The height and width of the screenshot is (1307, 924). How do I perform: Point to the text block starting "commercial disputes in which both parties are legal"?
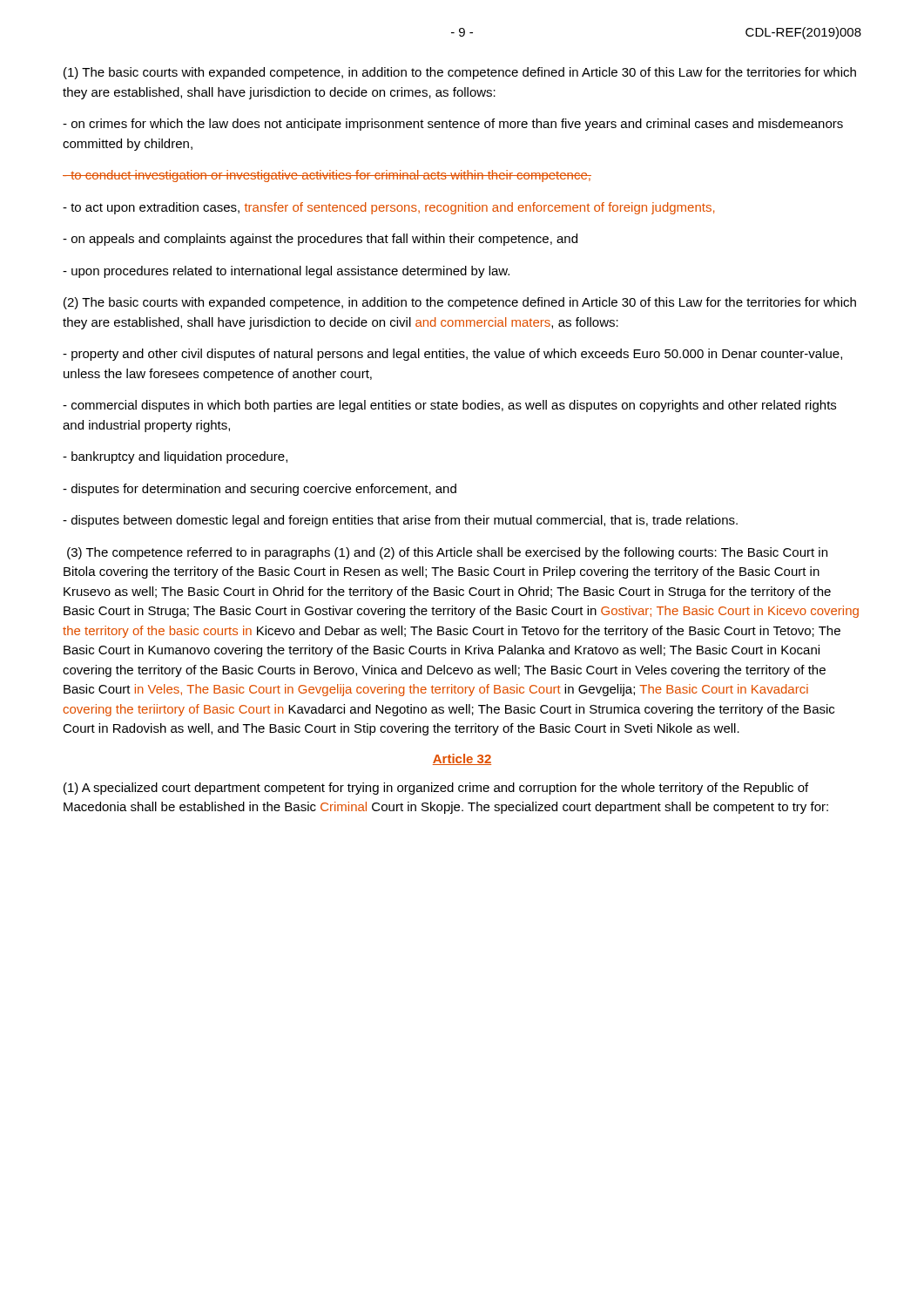coord(450,415)
